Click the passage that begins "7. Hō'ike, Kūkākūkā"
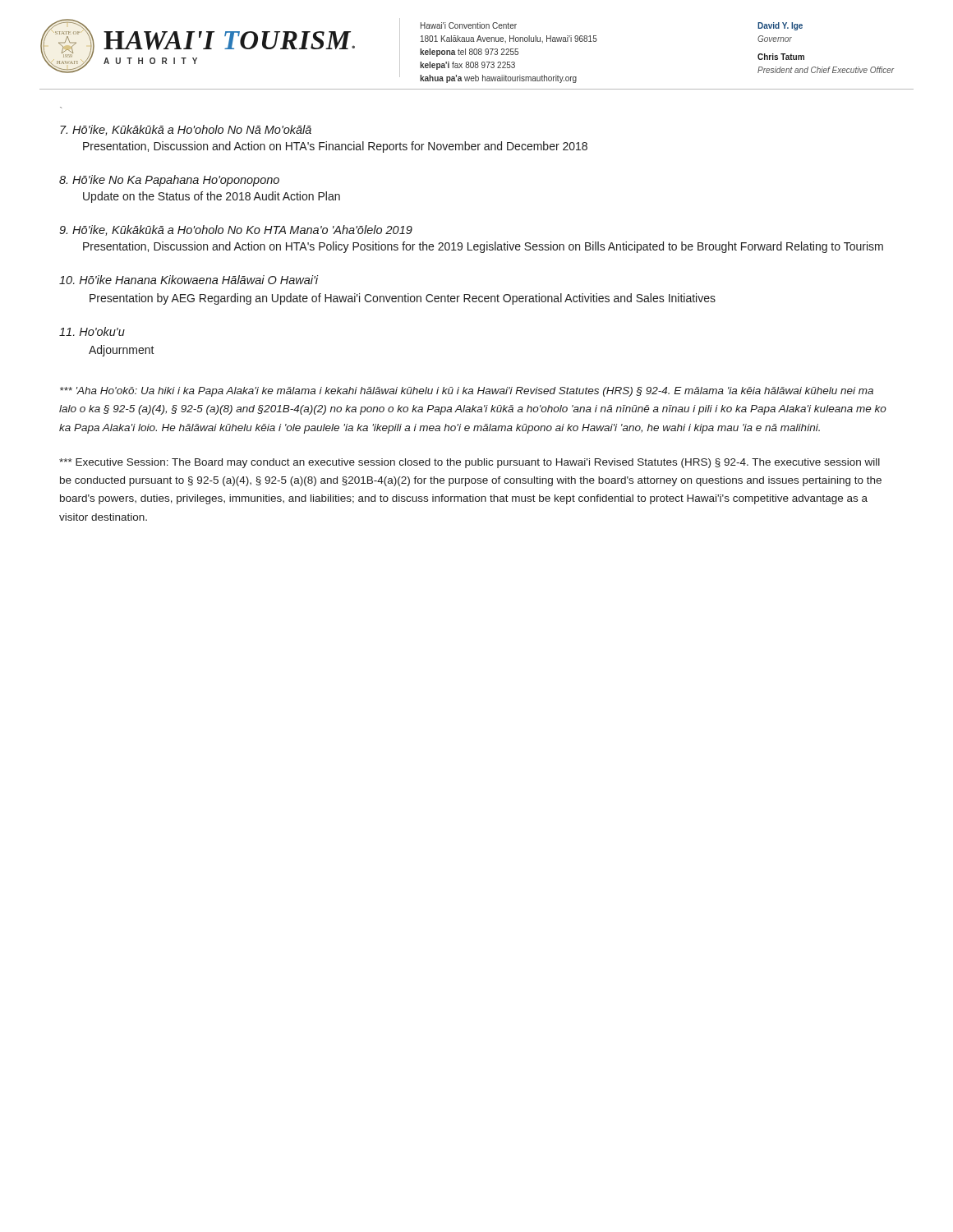Screen dimensions: 1232x953 [x=476, y=139]
